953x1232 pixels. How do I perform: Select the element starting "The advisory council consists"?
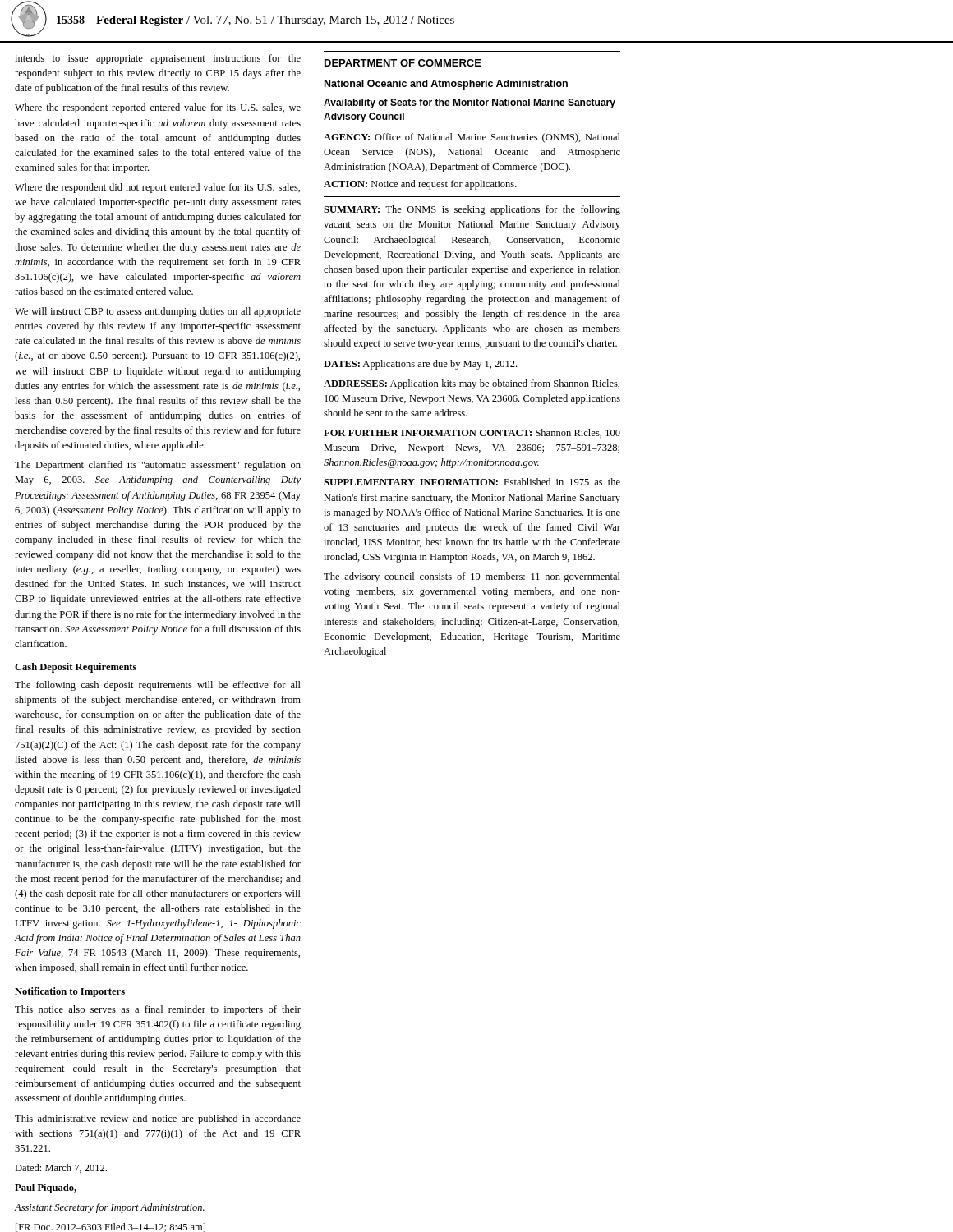click(x=472, y=614)
